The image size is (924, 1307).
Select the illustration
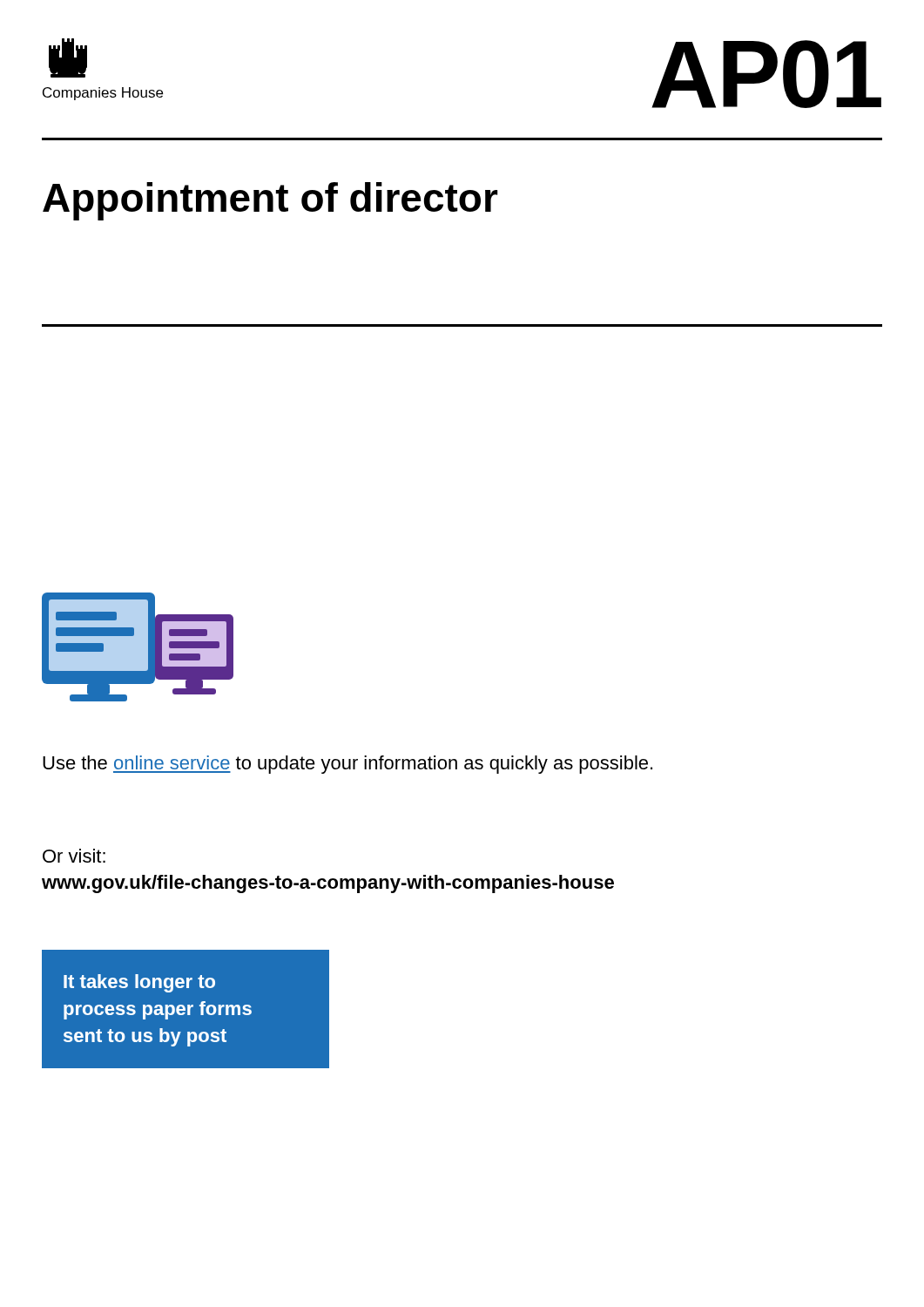coord(138,666)
